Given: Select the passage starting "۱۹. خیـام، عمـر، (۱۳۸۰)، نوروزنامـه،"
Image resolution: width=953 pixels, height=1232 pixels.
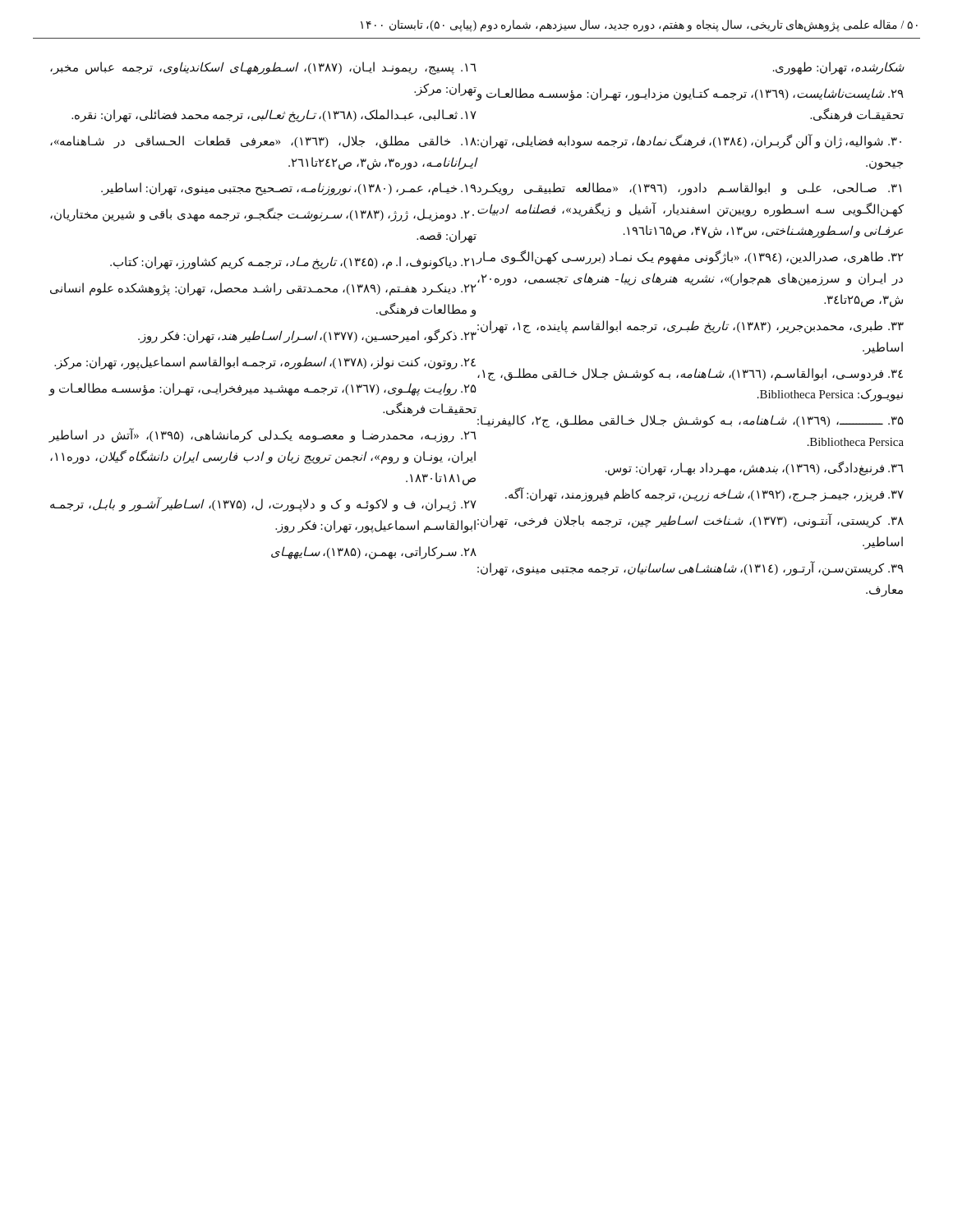Looking at the screenshot, I should 288,188.
